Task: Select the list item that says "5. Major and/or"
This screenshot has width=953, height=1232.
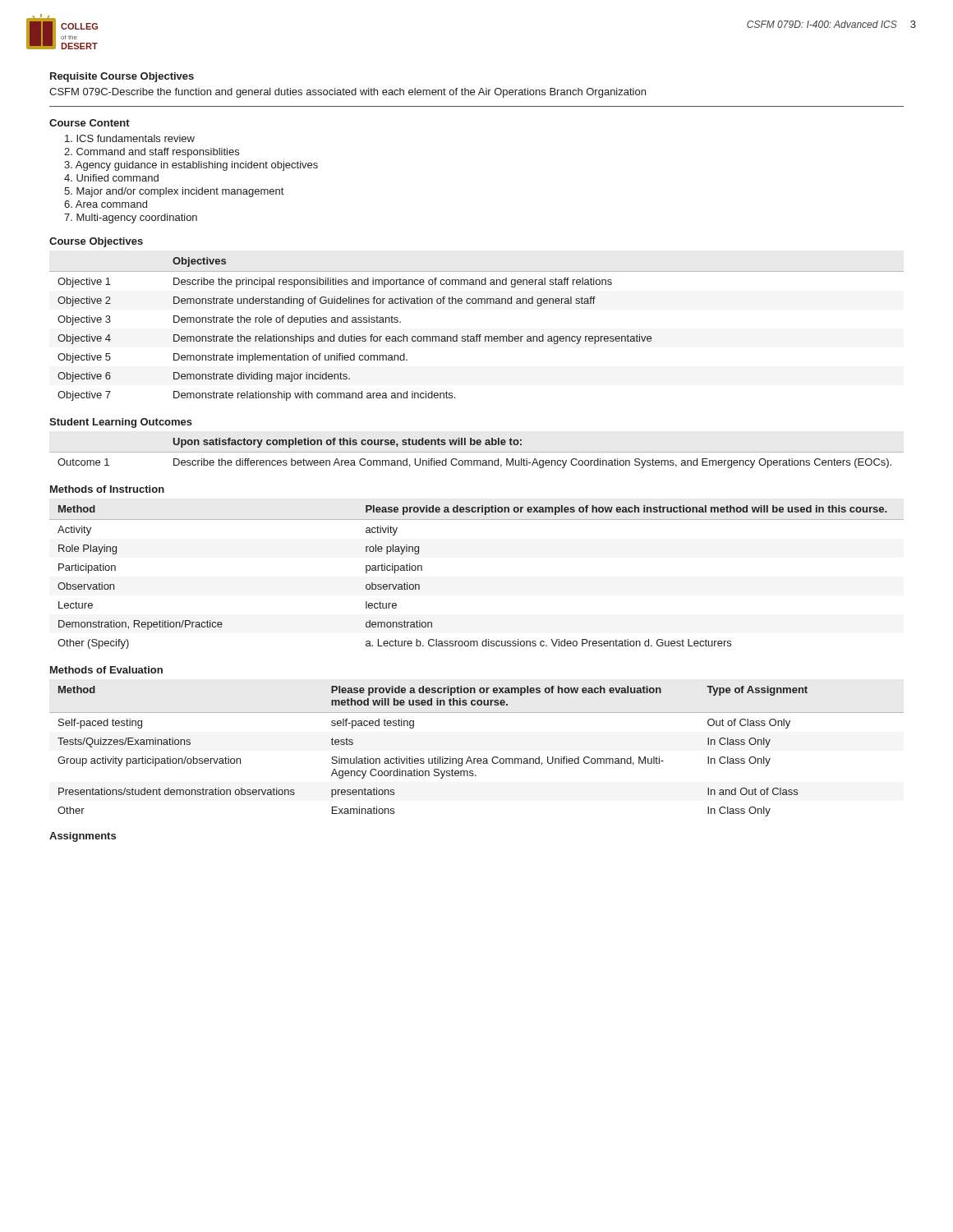Action: [174, 191]
